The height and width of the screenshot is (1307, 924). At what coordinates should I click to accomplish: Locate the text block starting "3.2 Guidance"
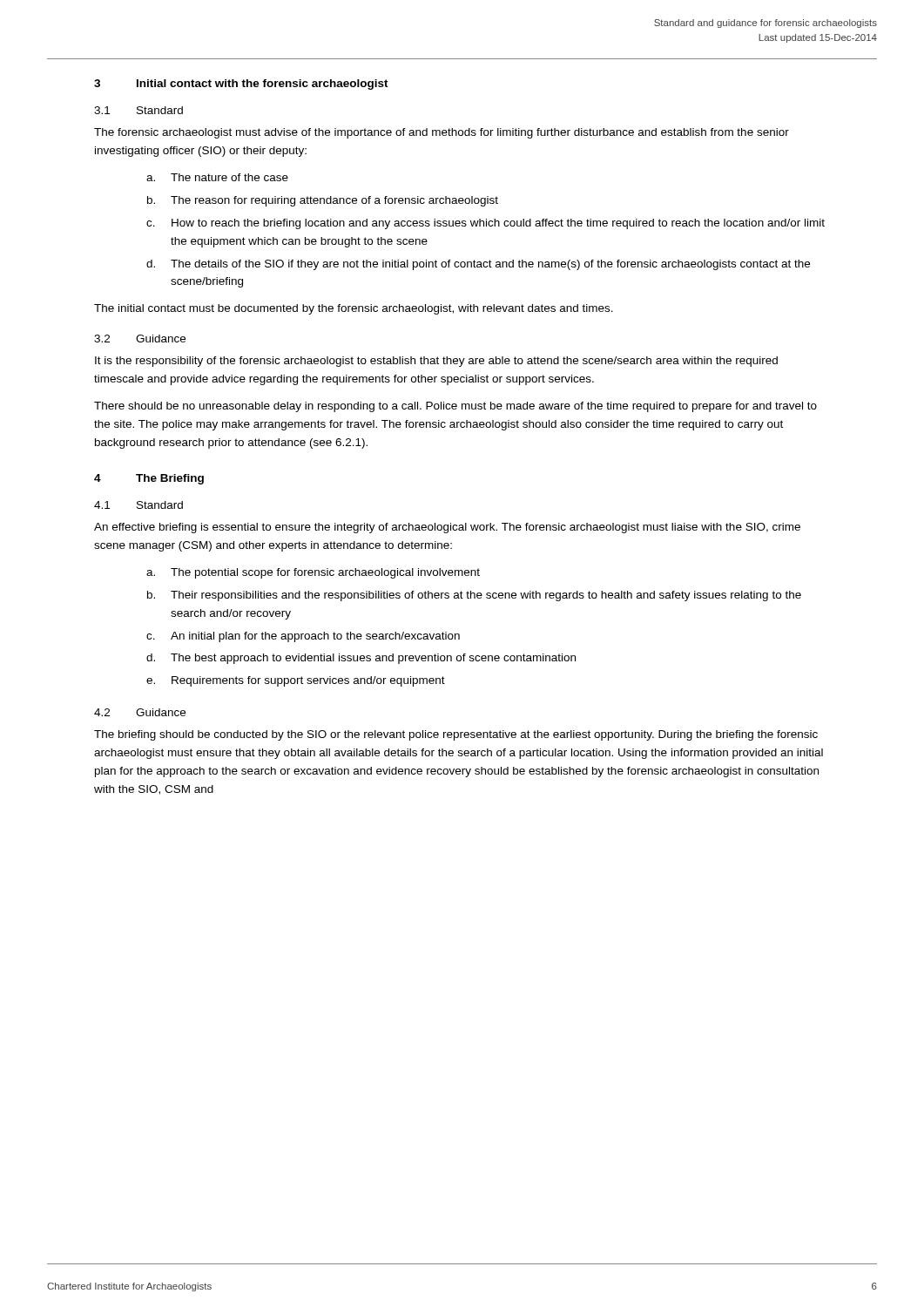(140, 339)
